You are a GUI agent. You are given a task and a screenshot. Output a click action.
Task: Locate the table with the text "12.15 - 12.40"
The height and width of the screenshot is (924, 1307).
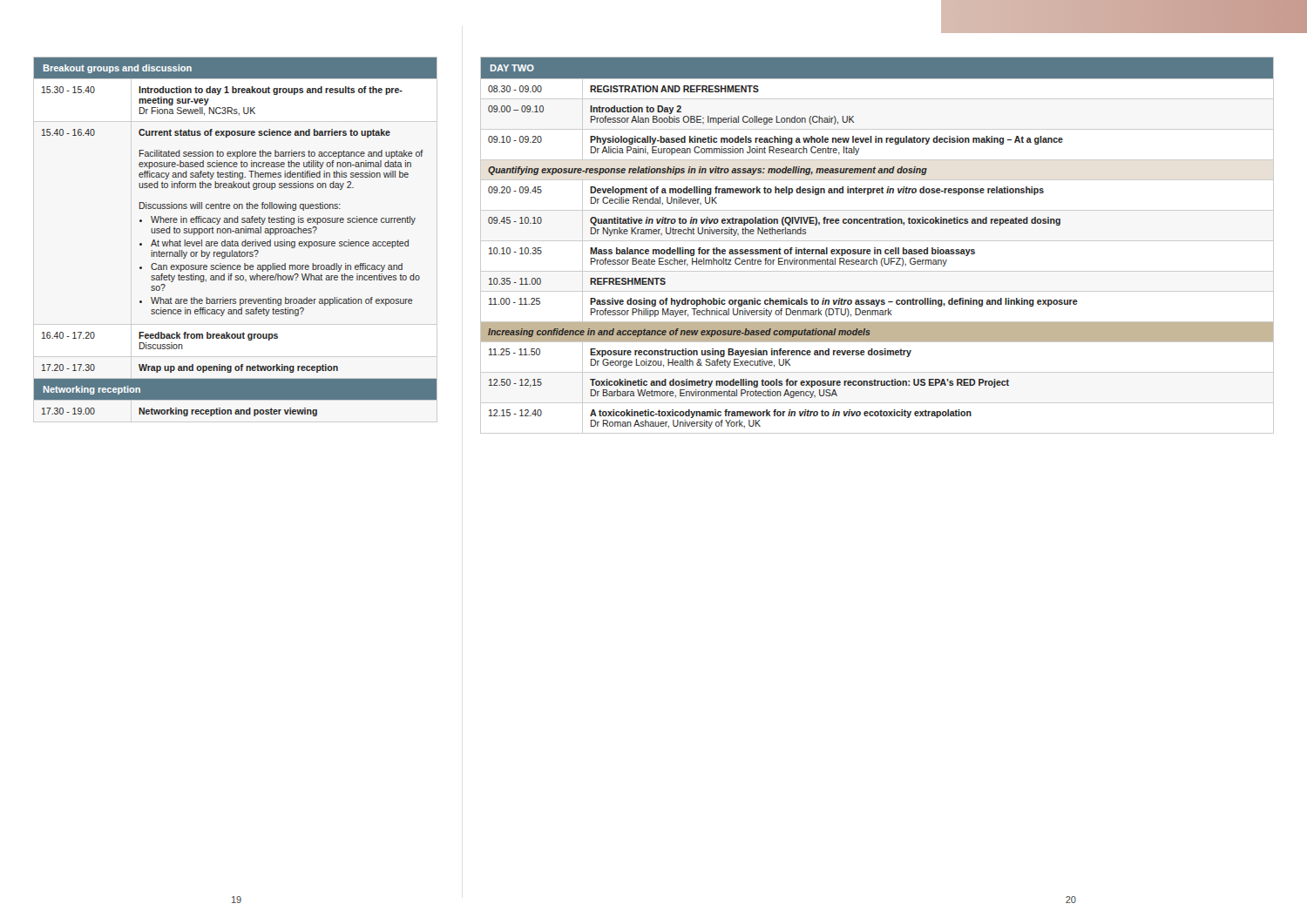(877, 245)
